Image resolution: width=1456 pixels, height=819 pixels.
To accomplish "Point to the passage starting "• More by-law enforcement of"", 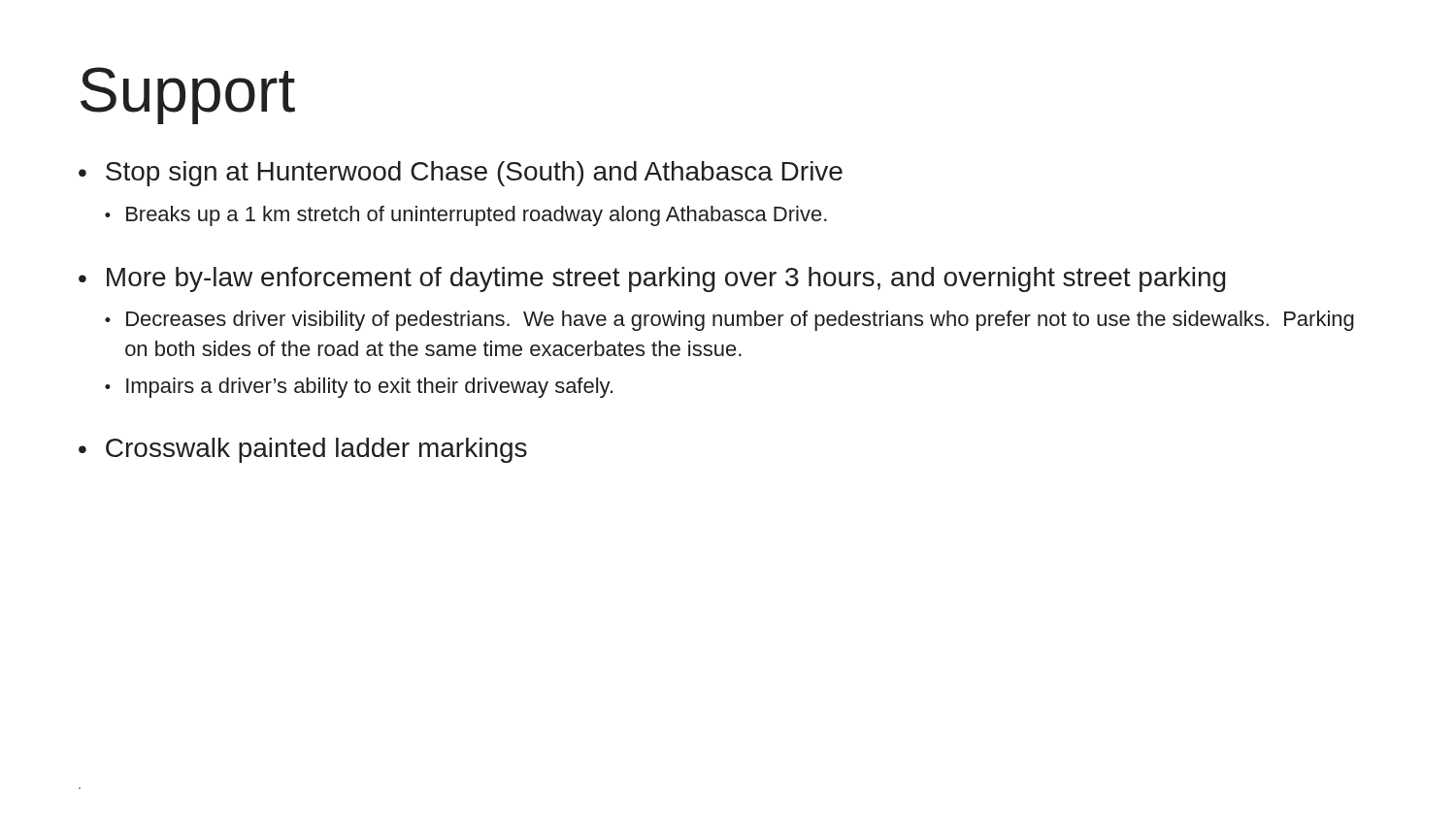I will coord(728,334).
